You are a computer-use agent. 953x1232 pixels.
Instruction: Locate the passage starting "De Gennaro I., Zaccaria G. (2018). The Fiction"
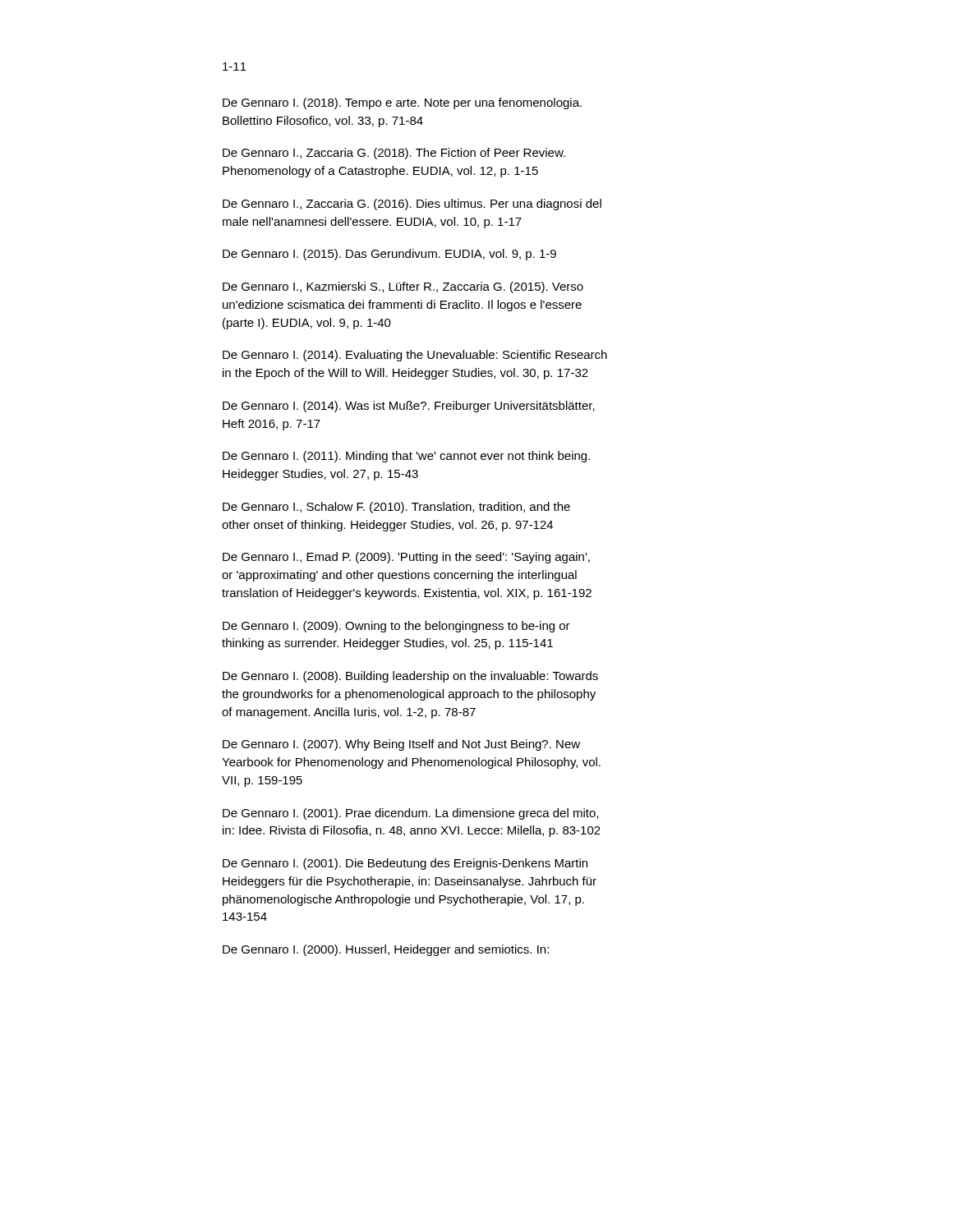(394, 162)
